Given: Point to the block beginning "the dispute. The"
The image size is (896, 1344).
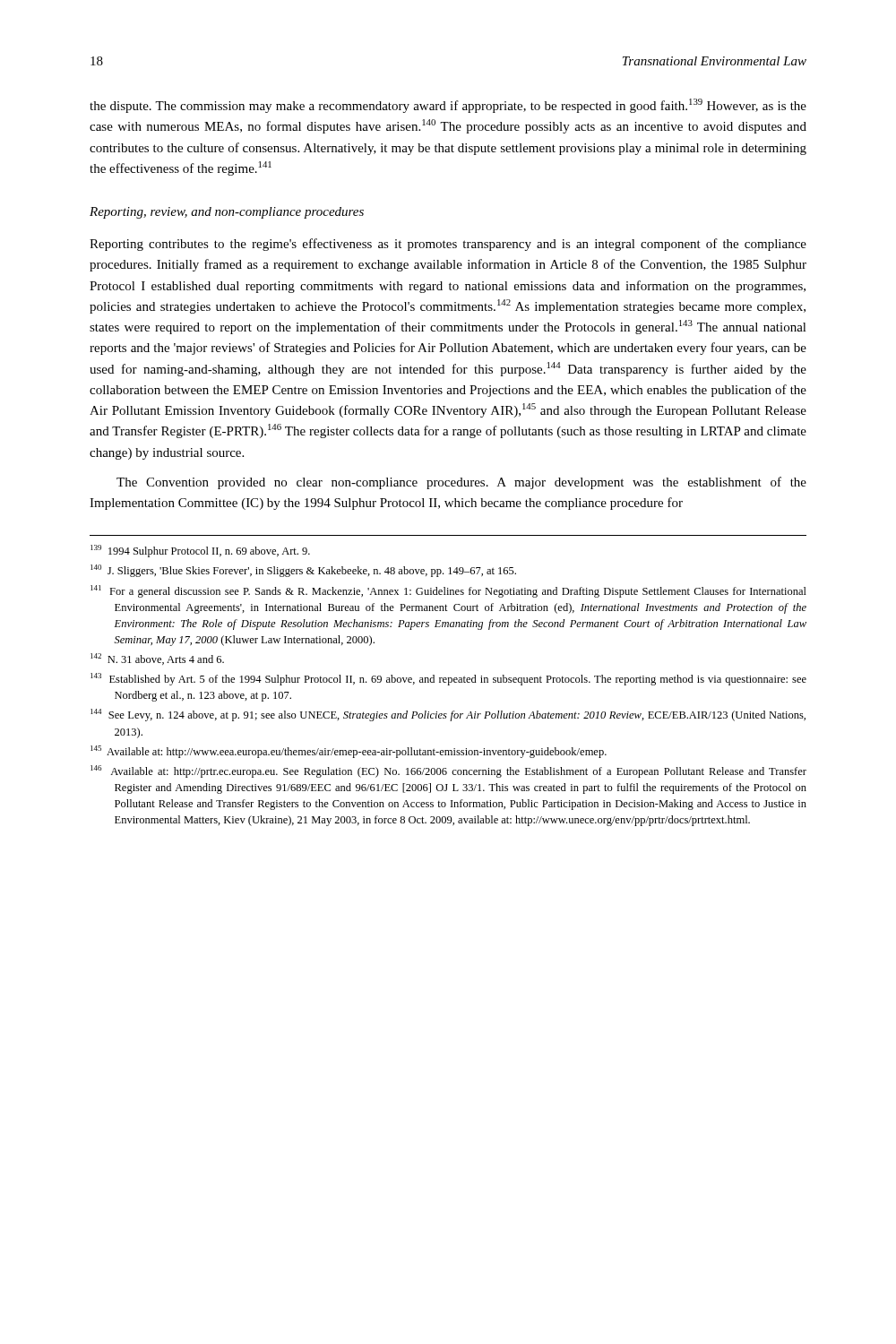Looking at the screenshot, I should point(448,136).
